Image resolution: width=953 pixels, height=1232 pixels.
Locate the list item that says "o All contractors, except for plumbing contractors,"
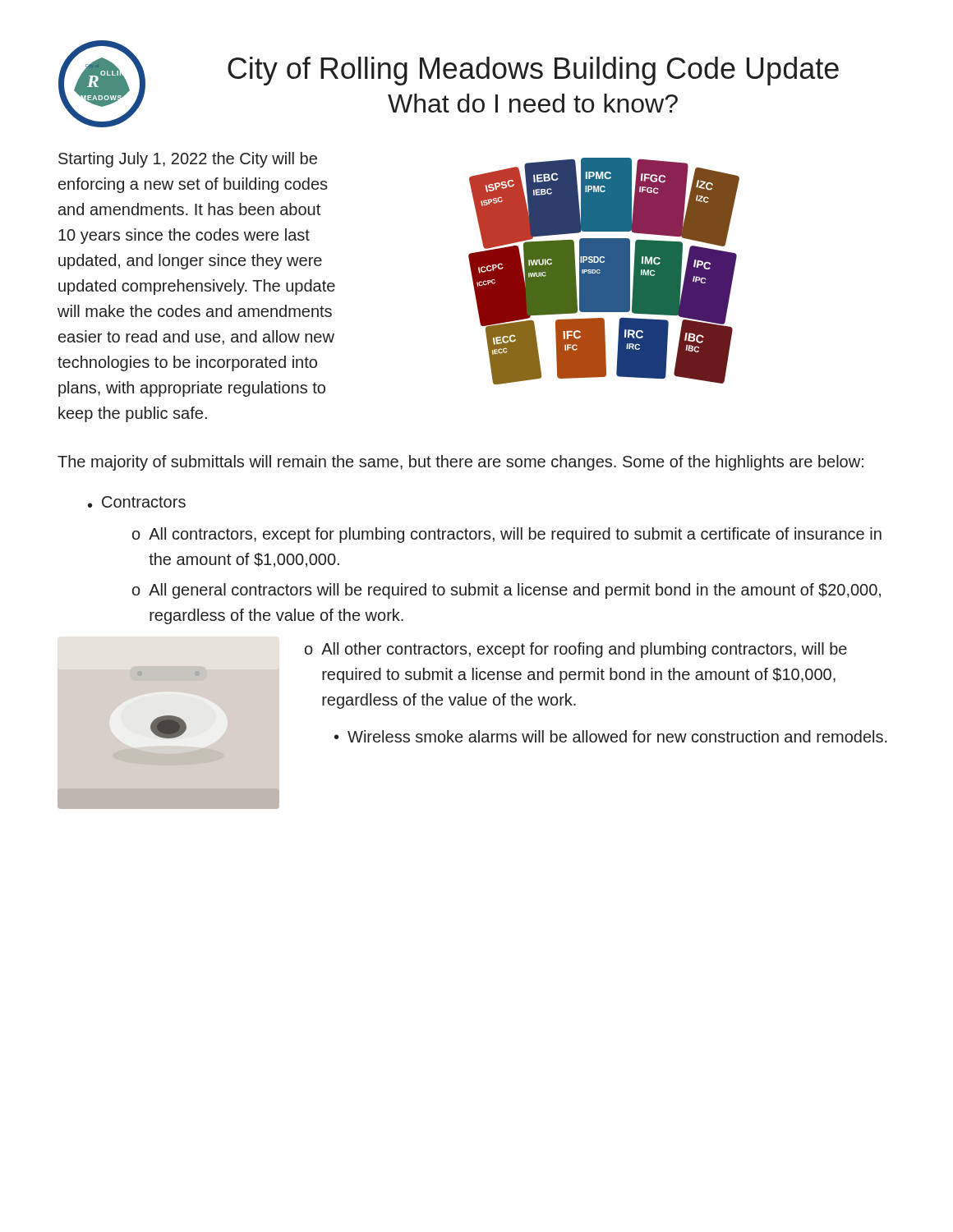pos(513,547)
